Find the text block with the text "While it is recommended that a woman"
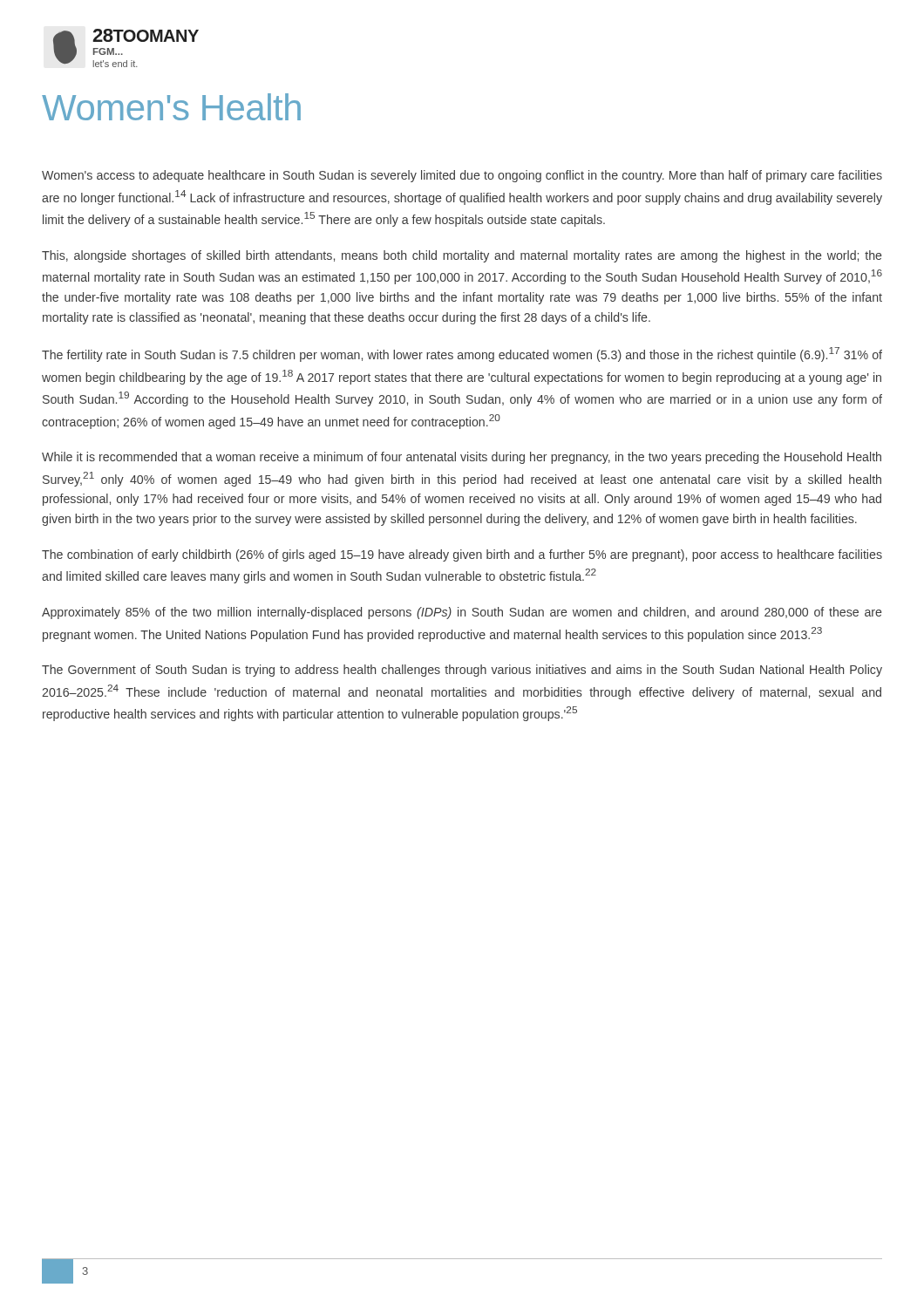Image resolution: width=924 pixels, height=1308 pixels. coord(462,488)
